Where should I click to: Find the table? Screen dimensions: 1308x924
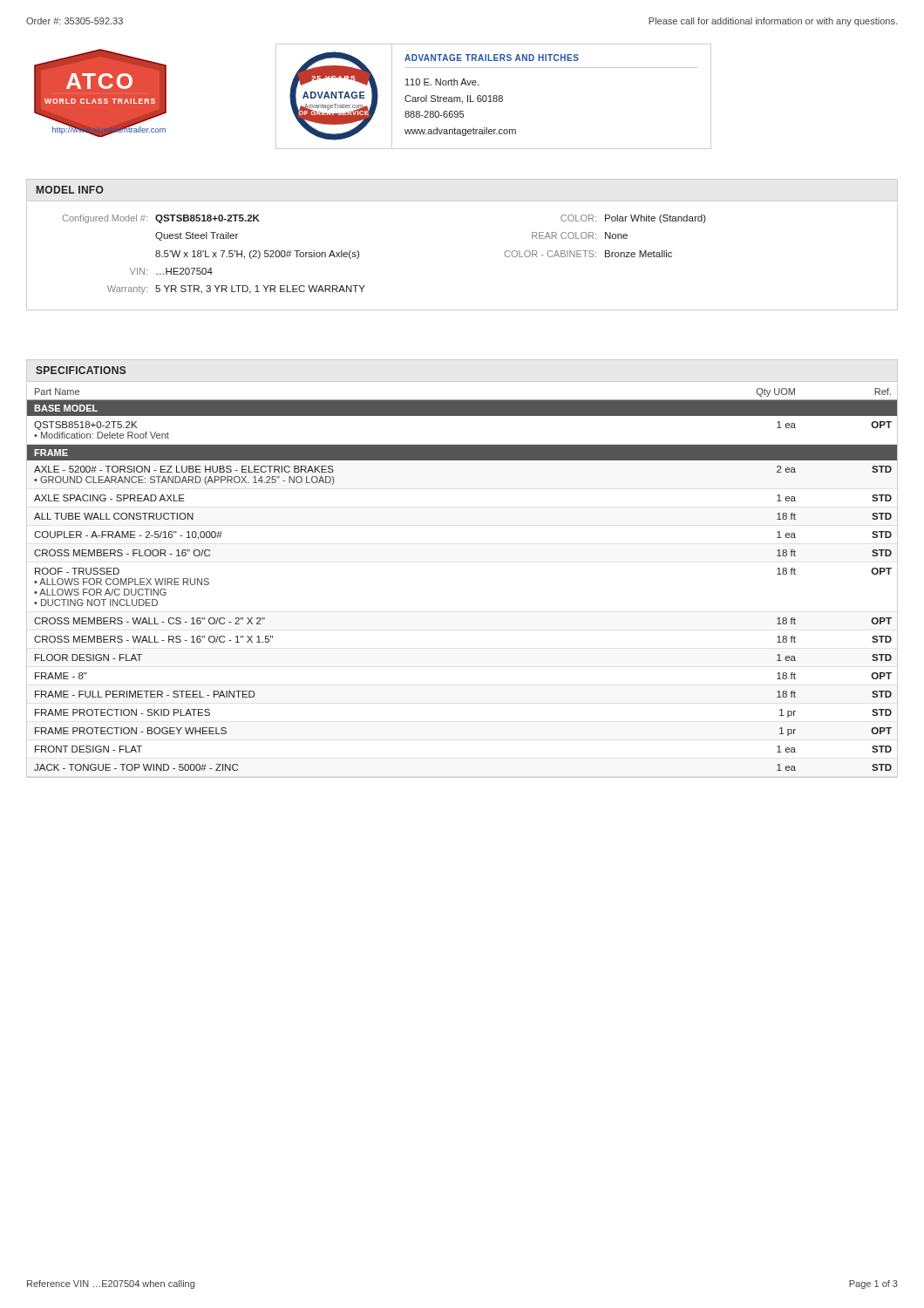[462, 580]
